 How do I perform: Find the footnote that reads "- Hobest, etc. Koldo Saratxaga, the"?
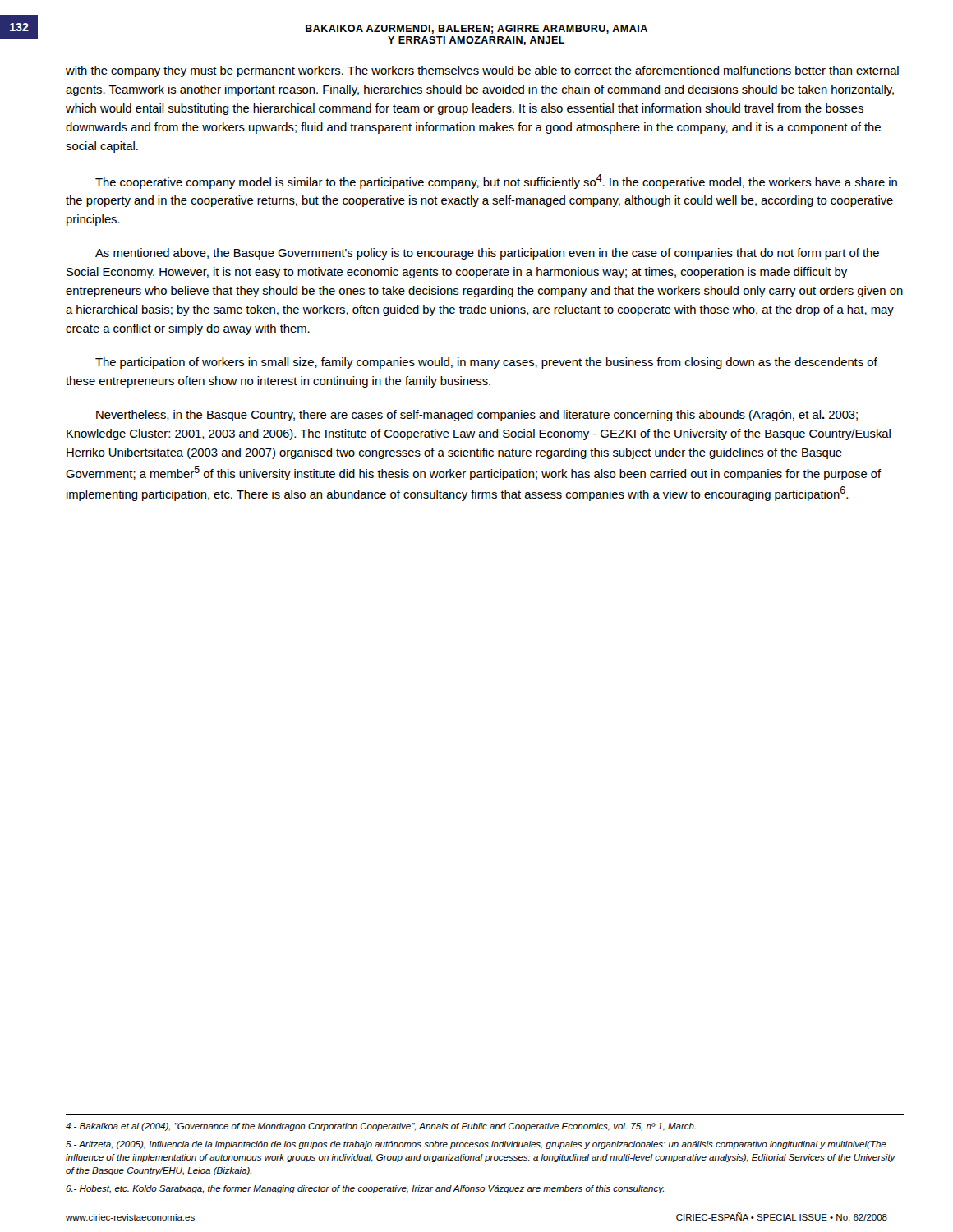(365, 1188)
